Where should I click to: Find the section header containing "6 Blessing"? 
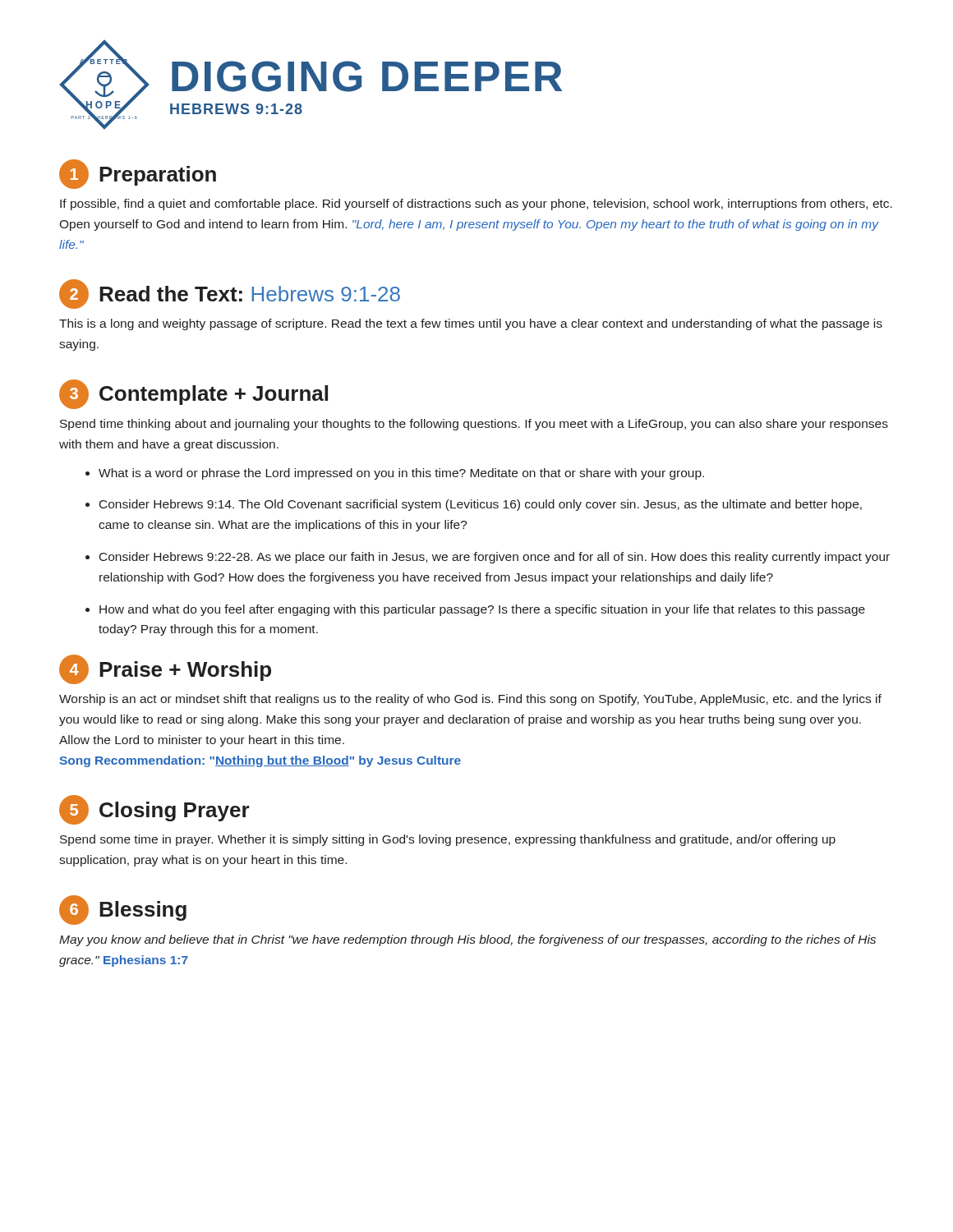[123, 910]
